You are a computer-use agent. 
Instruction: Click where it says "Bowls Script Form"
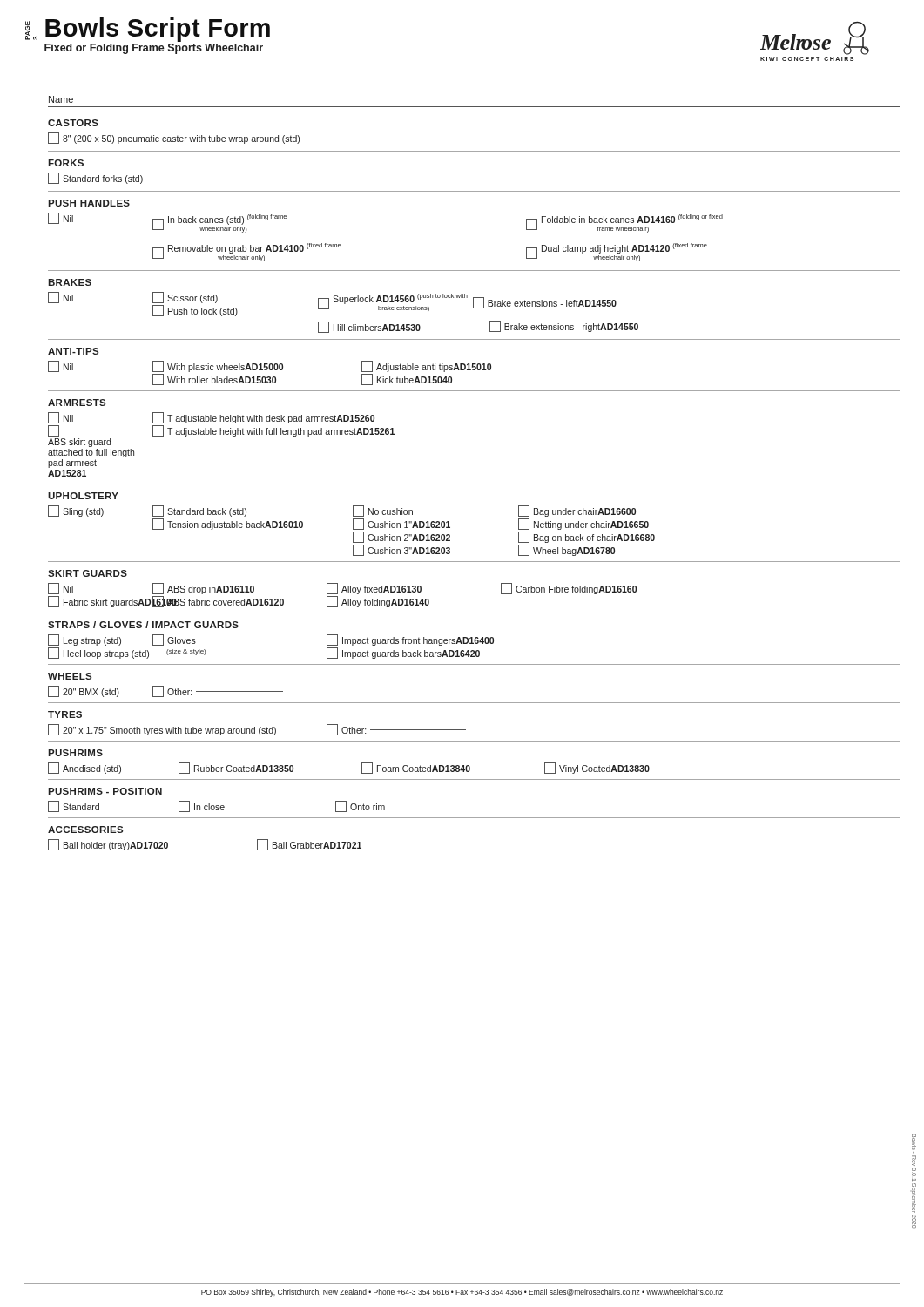(158, 28)
